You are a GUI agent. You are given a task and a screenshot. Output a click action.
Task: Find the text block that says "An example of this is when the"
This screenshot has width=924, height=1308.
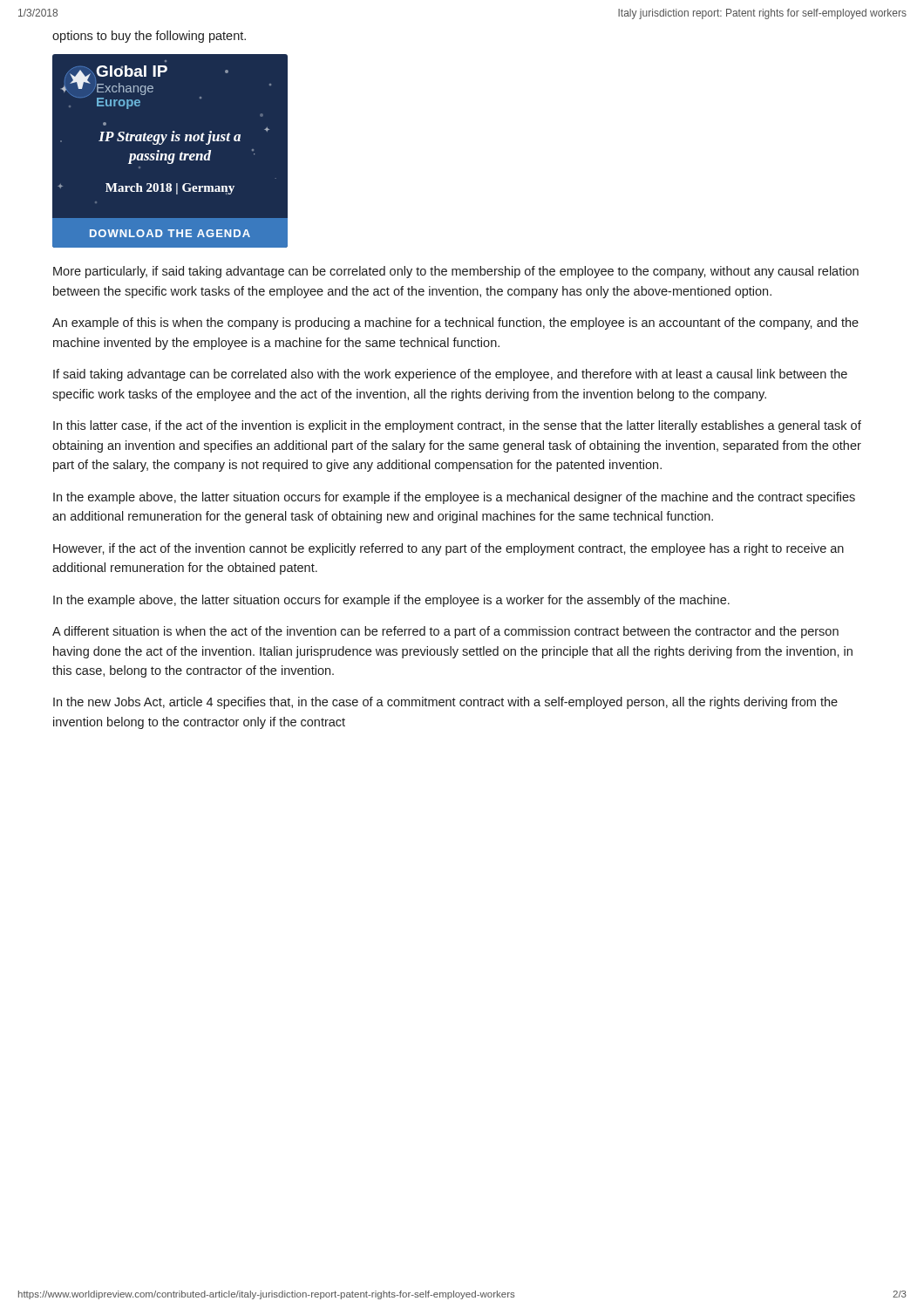(x=455, y=333)
